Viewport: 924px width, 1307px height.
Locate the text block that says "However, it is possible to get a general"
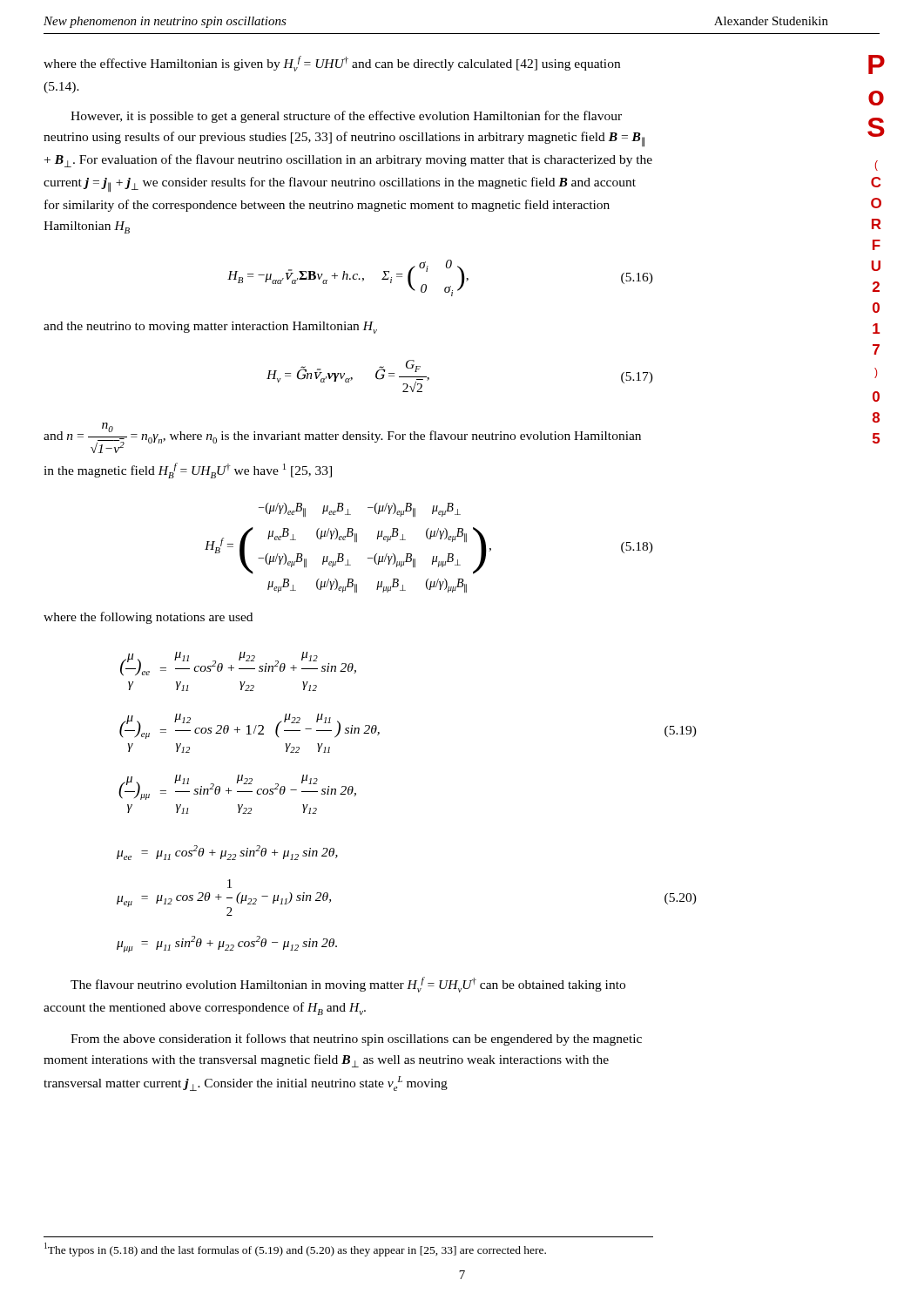click(x=348, y=172)
